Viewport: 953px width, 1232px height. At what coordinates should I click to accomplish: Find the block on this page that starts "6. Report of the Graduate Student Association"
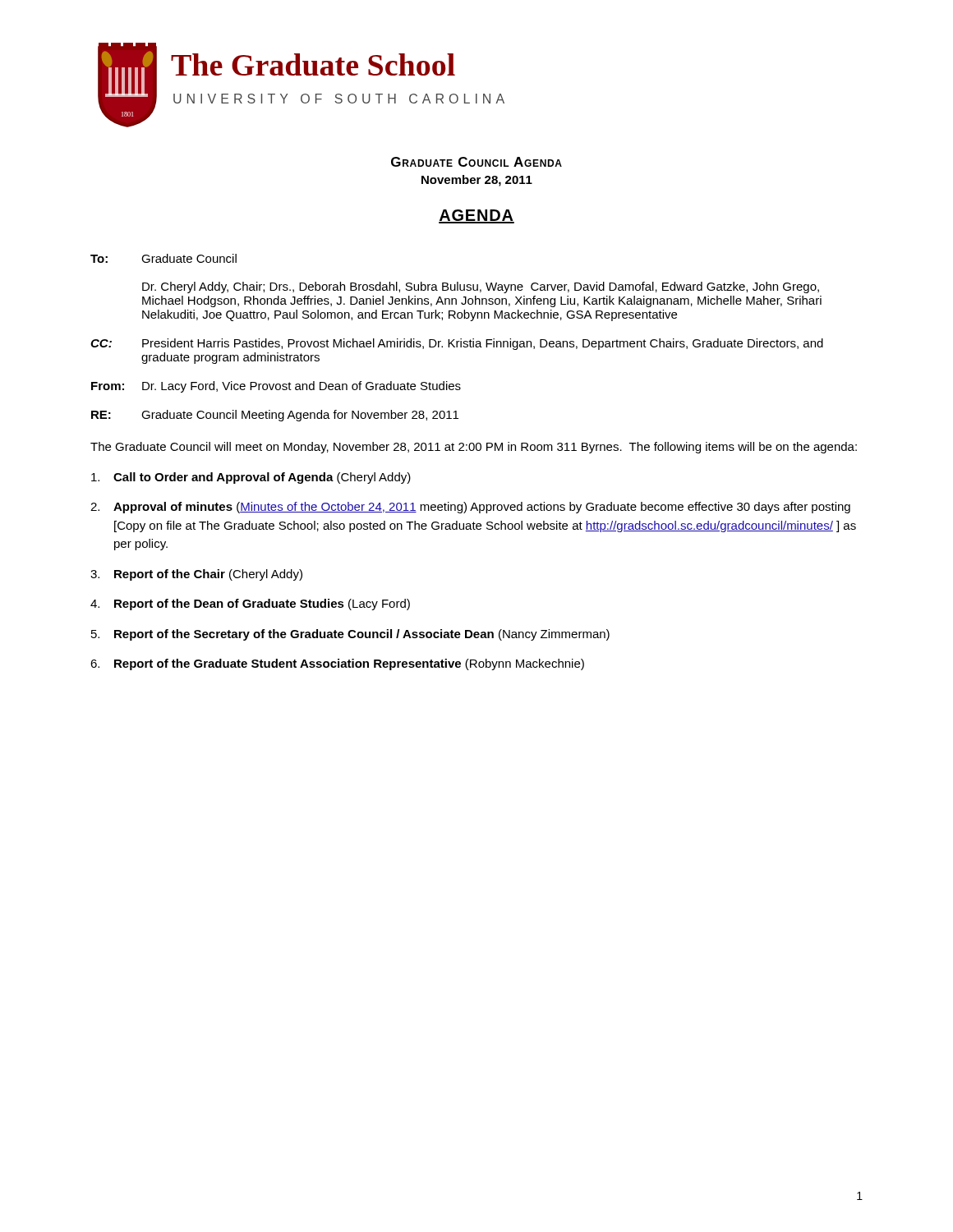click(x=476, y=664)
